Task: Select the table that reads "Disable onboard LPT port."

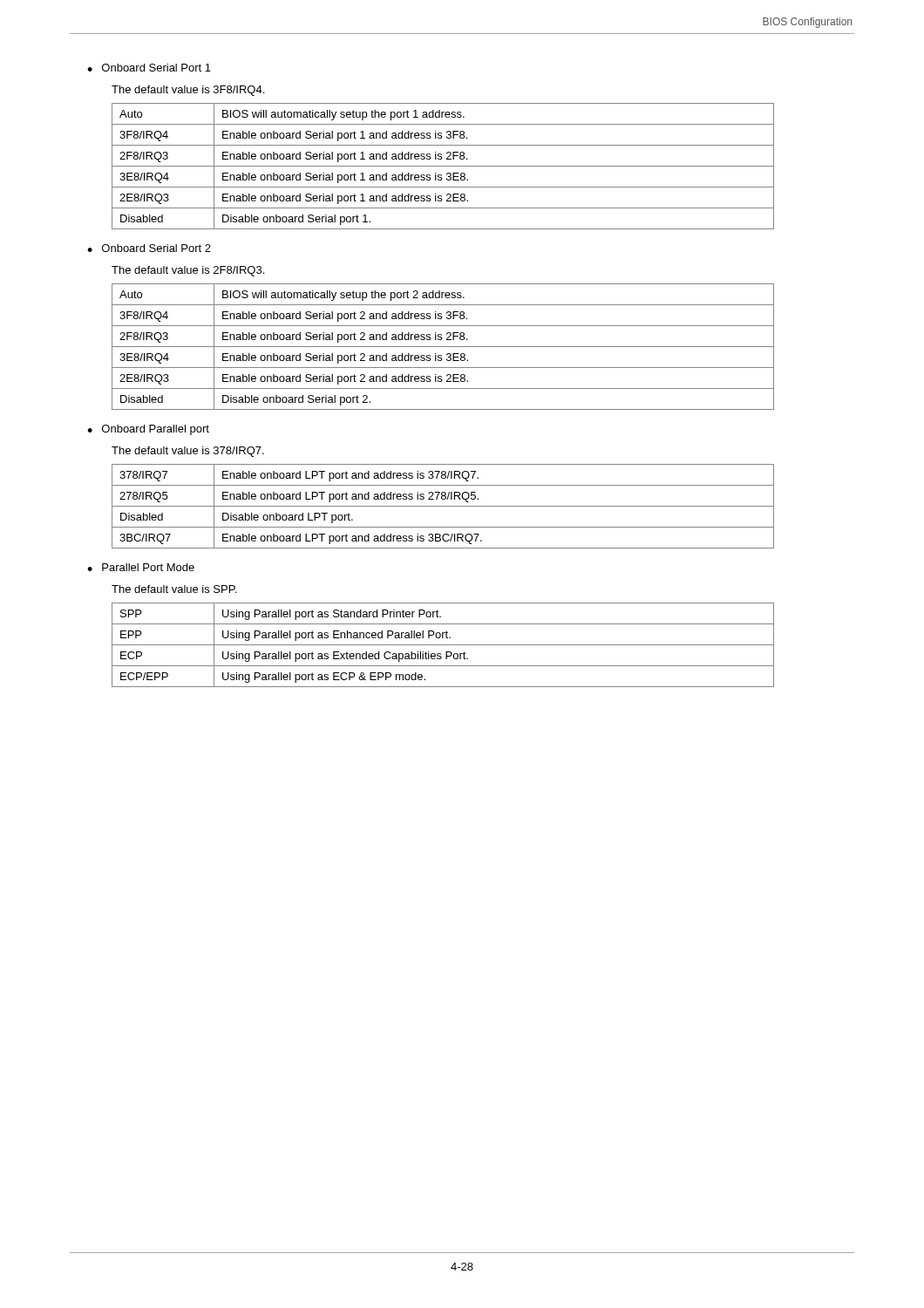Action: [483, 506]
